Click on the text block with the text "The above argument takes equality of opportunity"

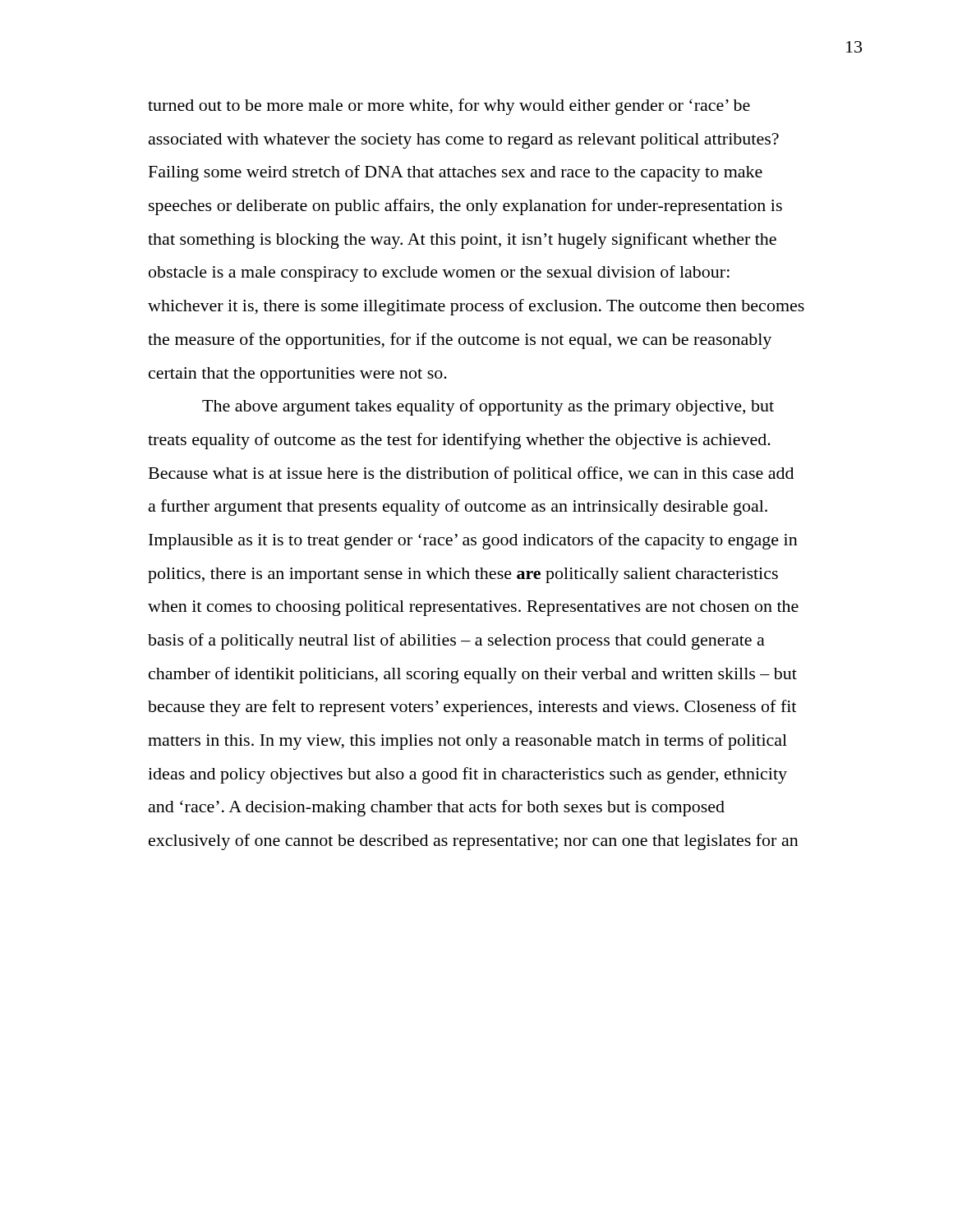pos(476,623)
